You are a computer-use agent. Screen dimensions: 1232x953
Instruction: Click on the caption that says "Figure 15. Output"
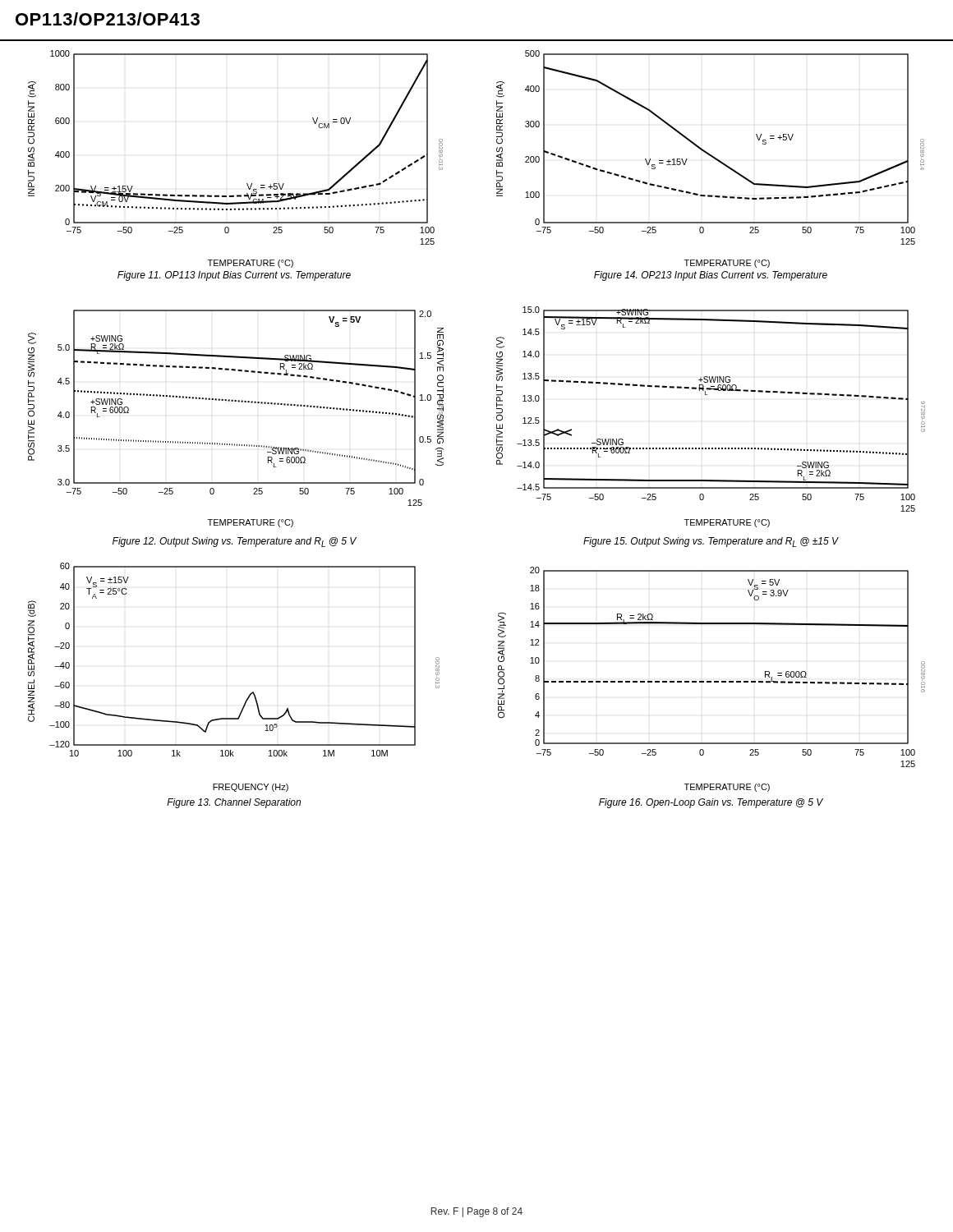pos(711,542)
